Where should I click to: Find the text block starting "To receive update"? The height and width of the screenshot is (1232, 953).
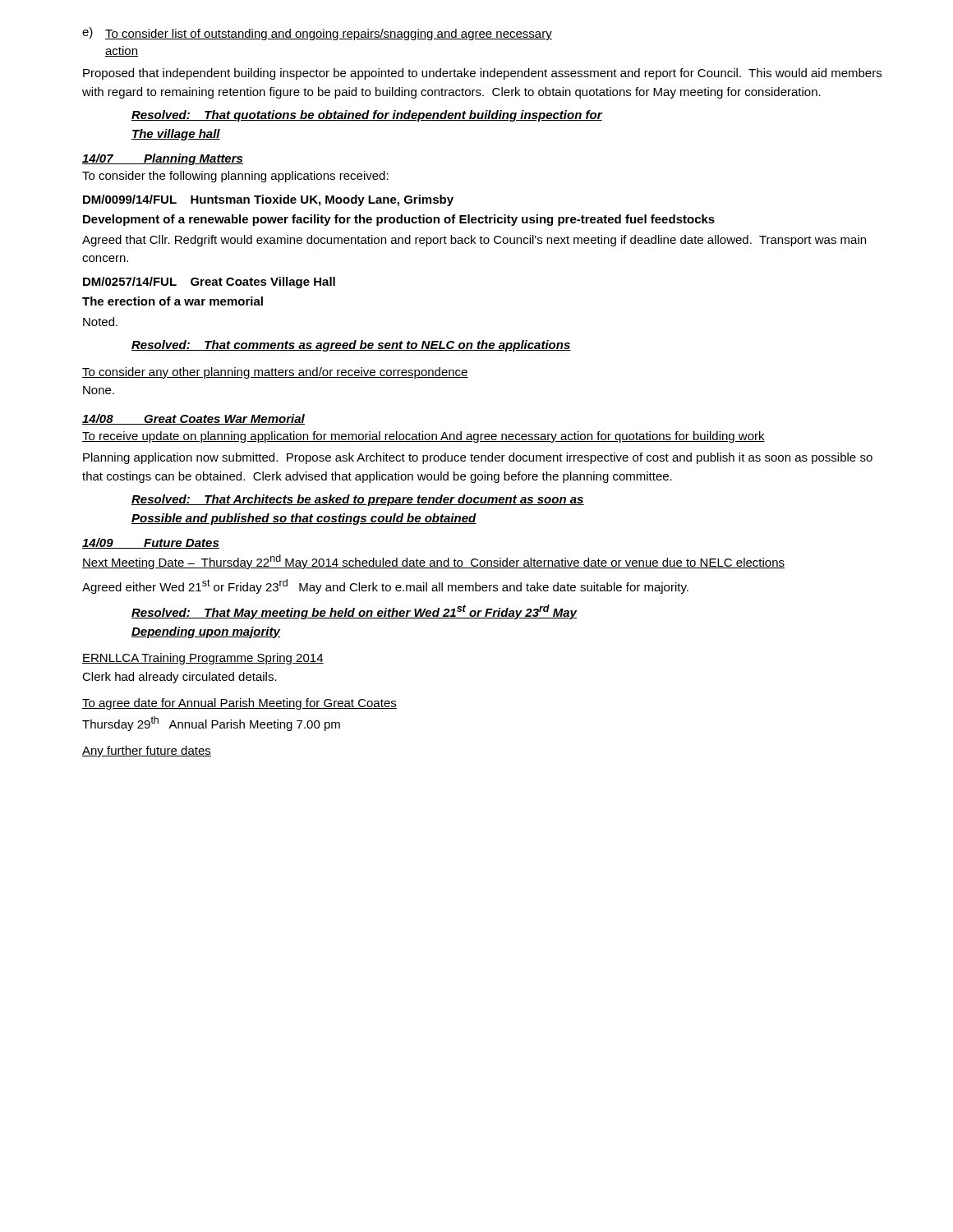click(423, 435)
